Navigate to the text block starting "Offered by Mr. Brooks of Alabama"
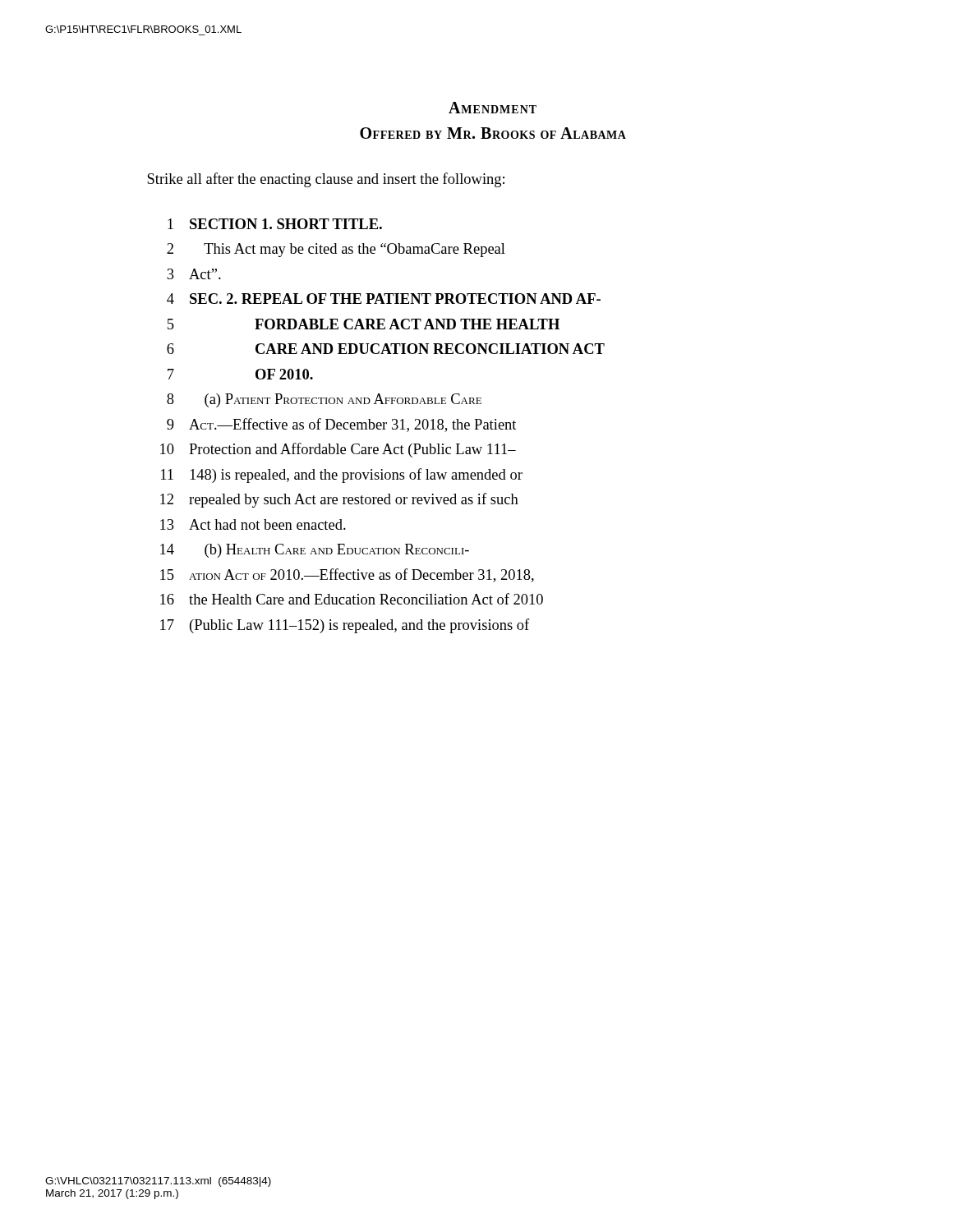Viewport: 953px width, 1232px height. click(x=493, y=133)
